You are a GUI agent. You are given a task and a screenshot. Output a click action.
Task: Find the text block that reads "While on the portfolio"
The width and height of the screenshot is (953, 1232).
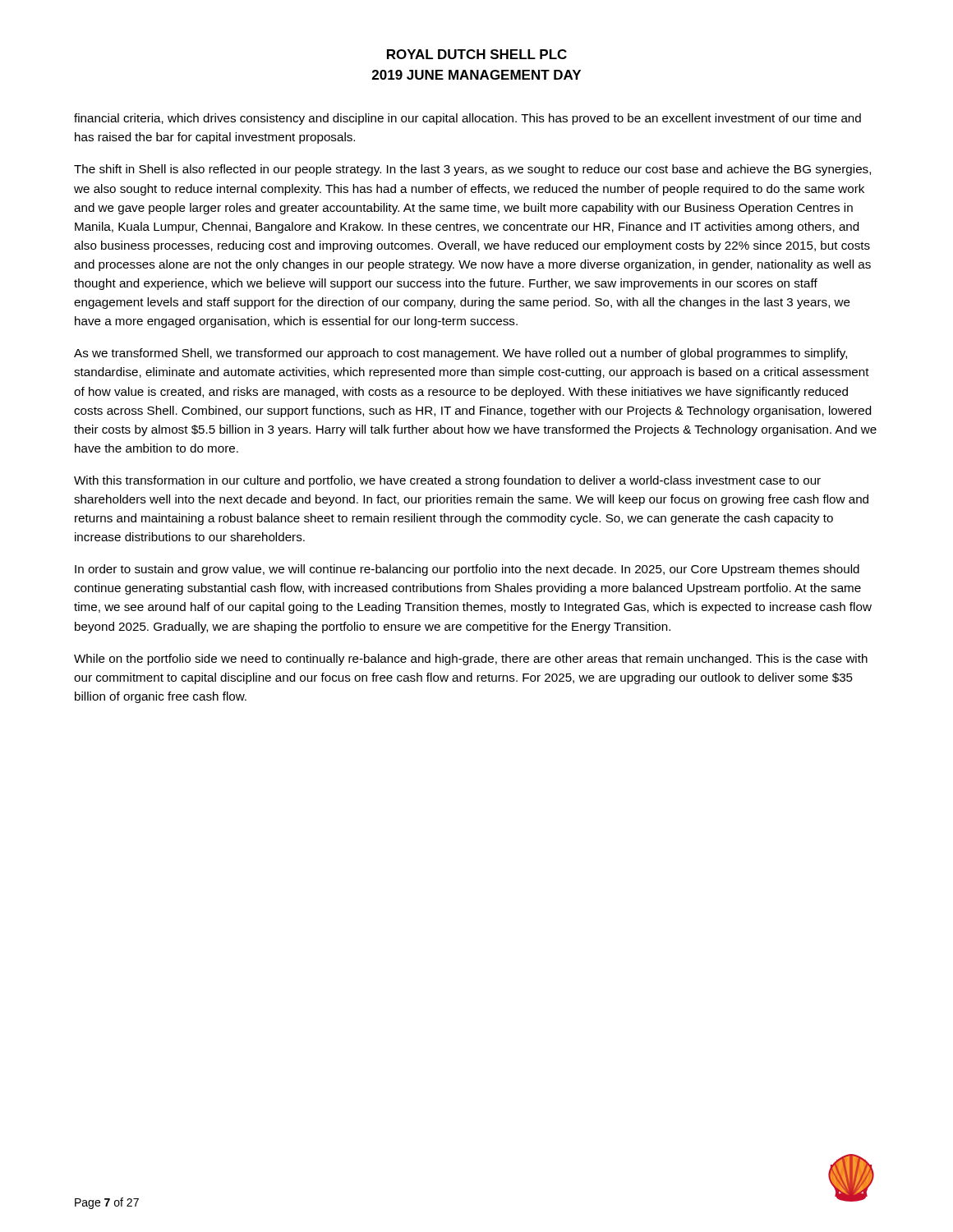coord(471,677)
